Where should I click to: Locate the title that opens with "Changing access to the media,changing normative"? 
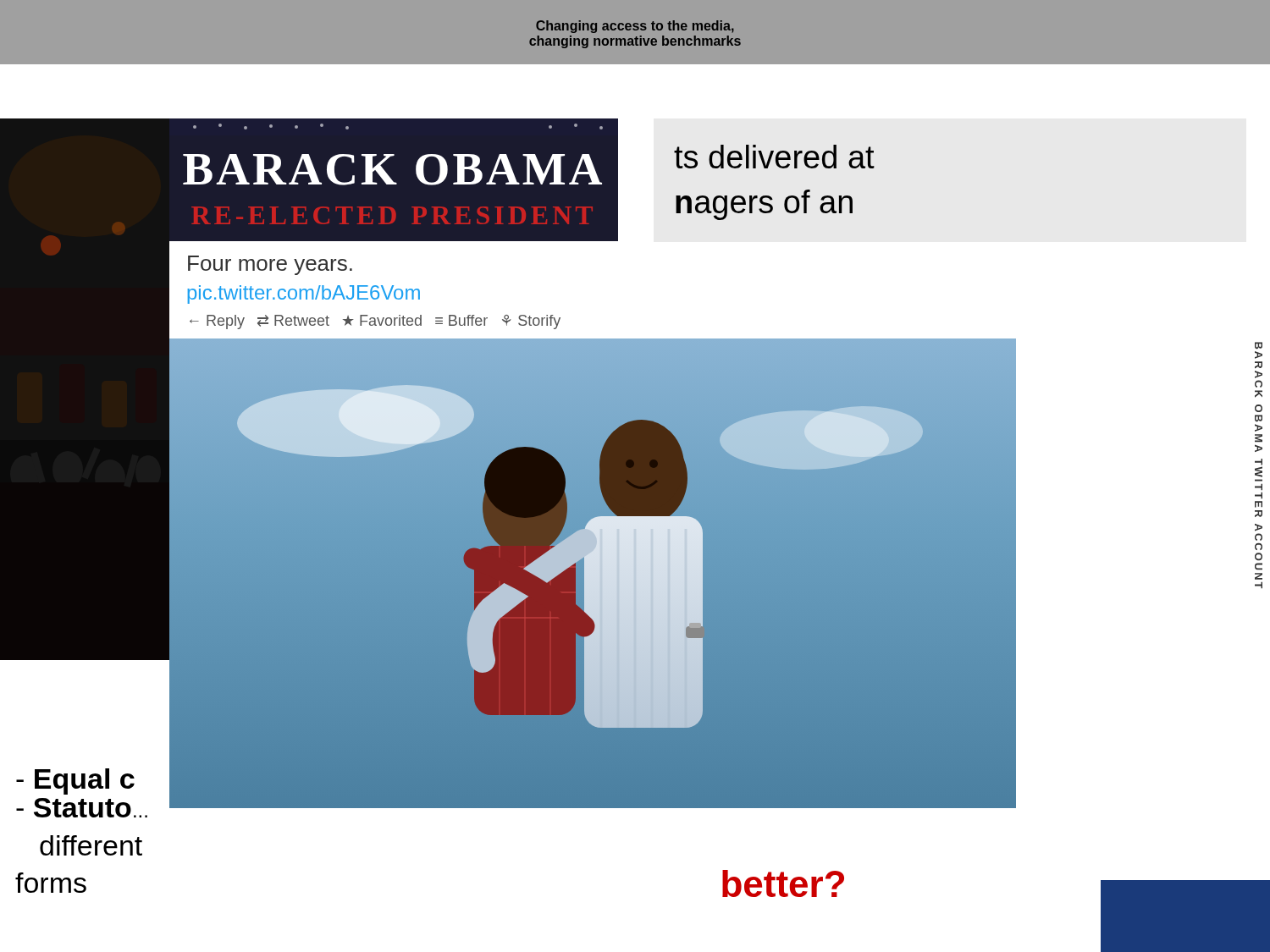635,33
